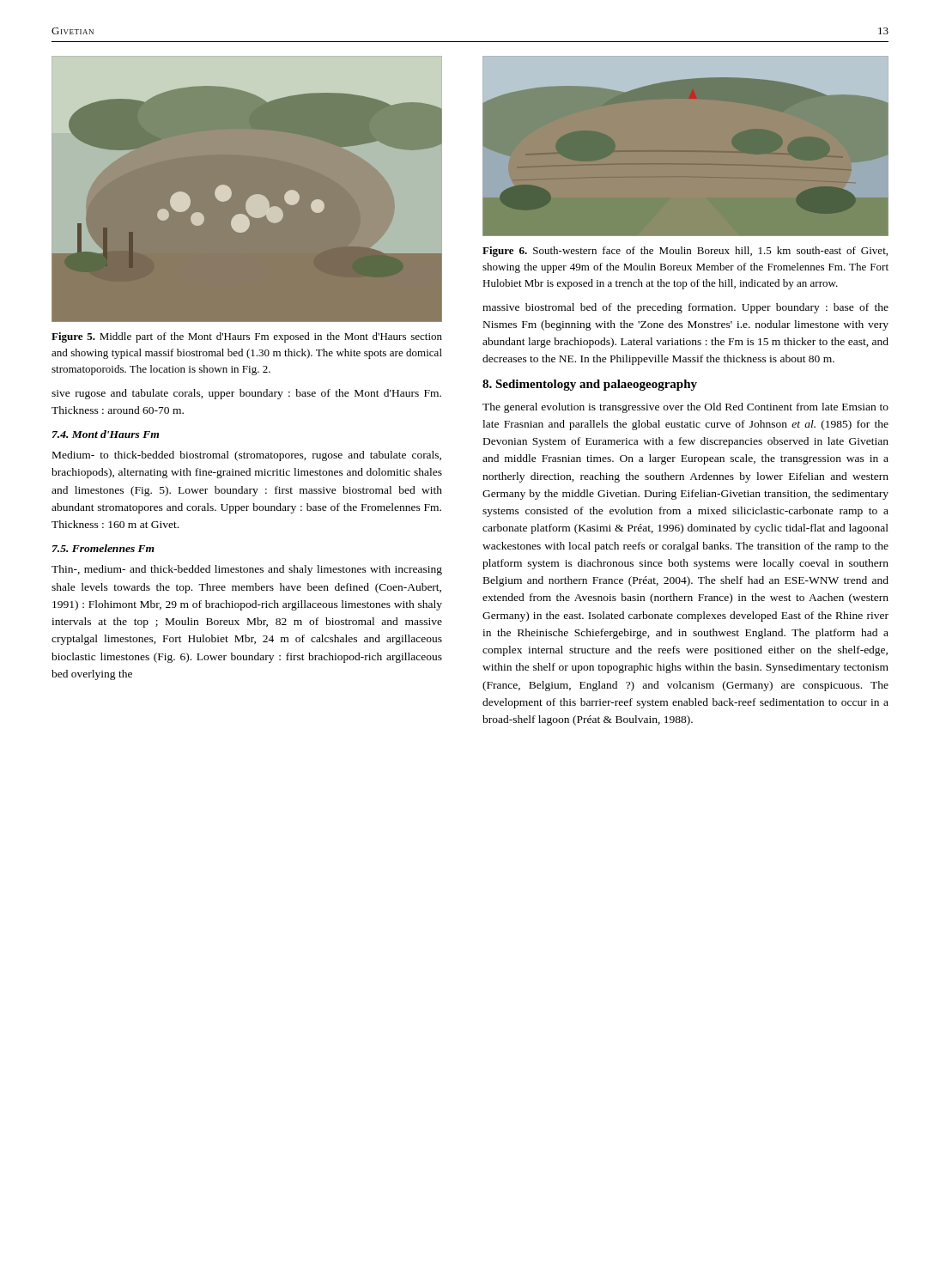The image size is (940, 1288).
Task: Point to the element starting "sive rugose and tabulate"
Action: [x=247, y=401]
